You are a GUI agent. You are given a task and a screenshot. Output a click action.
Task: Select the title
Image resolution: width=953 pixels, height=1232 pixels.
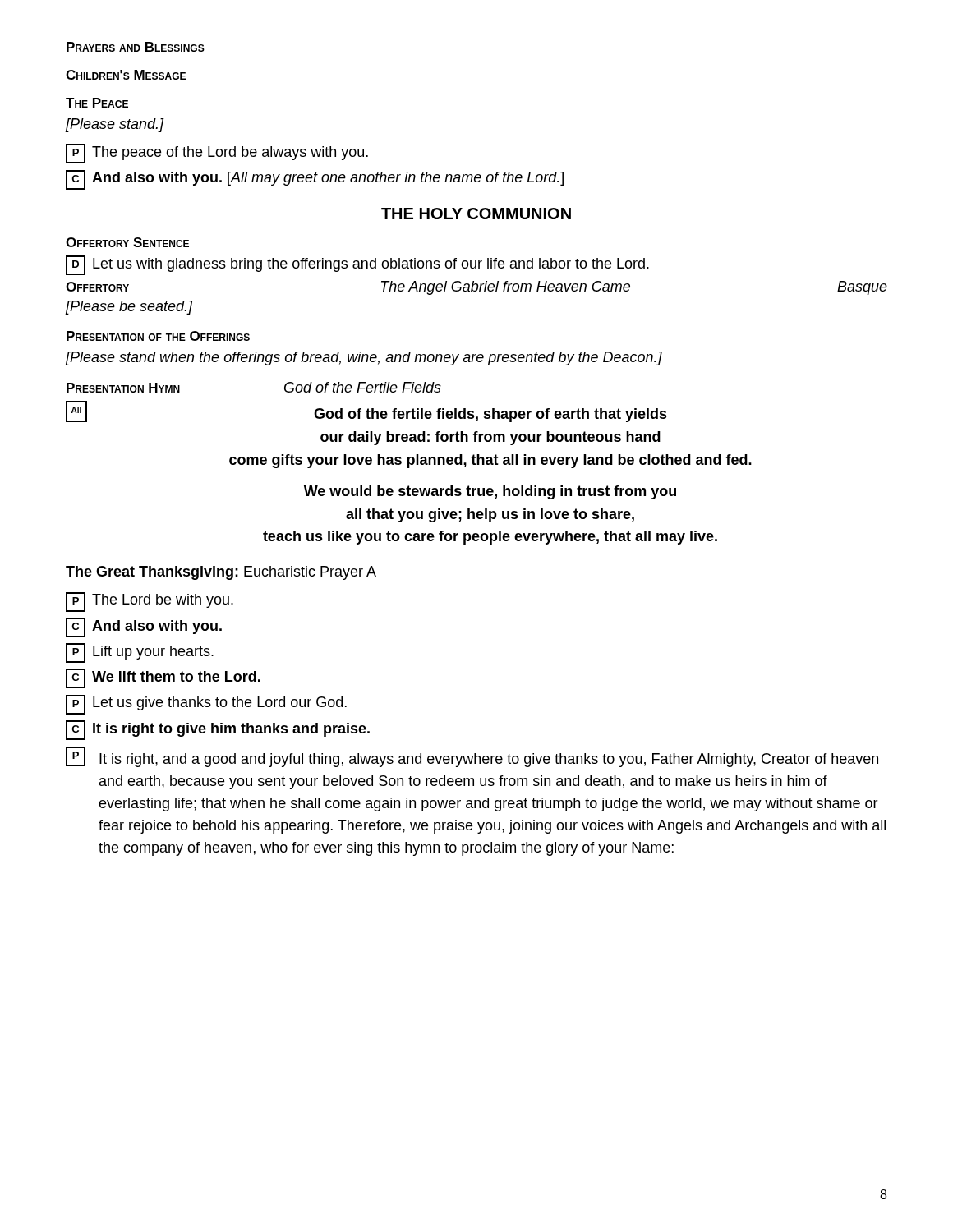coord(476,213)
